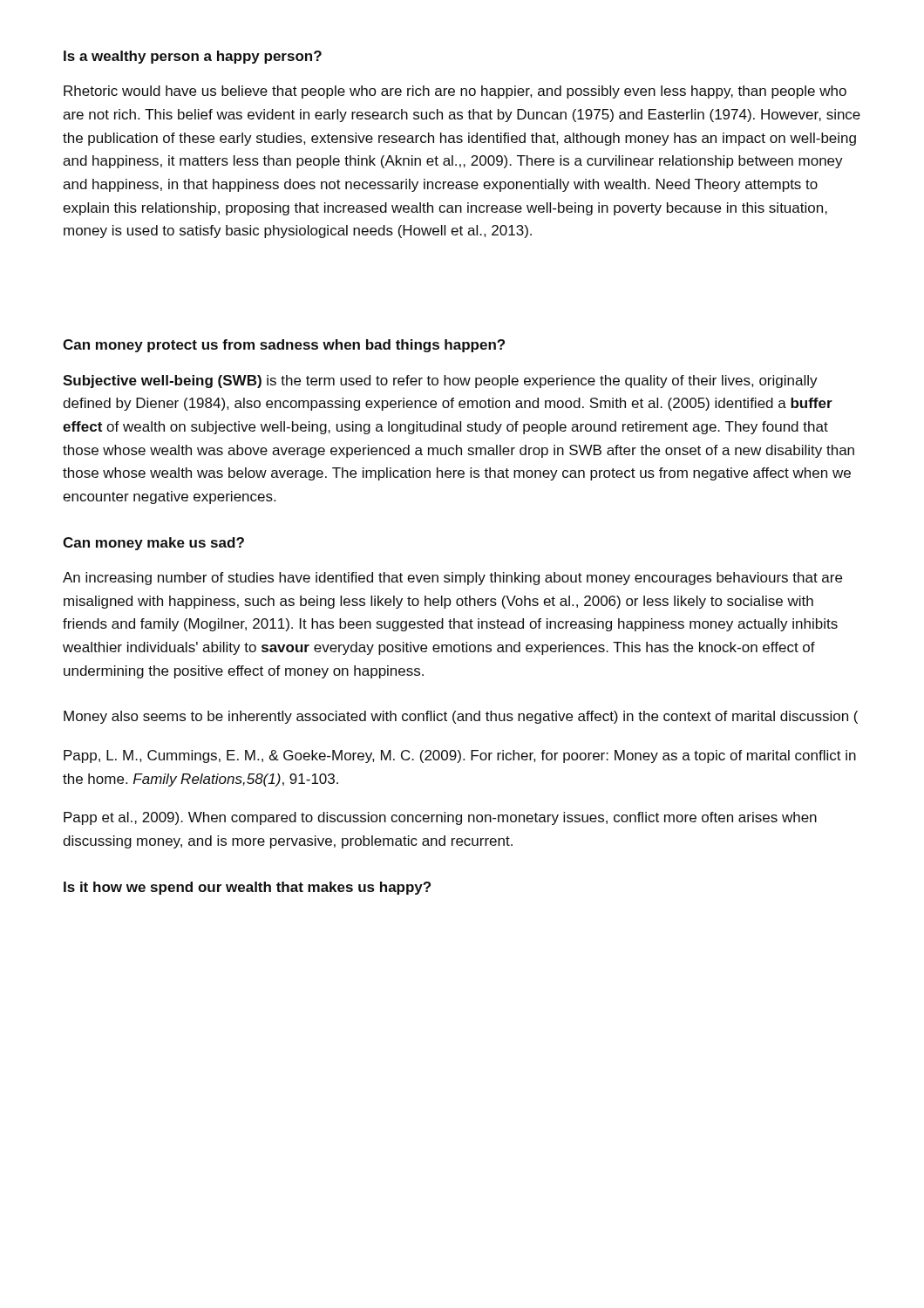Image resolution: width=924 pixels, height=1308 pixels.
Task: Navigate to the region starting "Papp et al., 2009). When"
Action: (x=440, y=830)
